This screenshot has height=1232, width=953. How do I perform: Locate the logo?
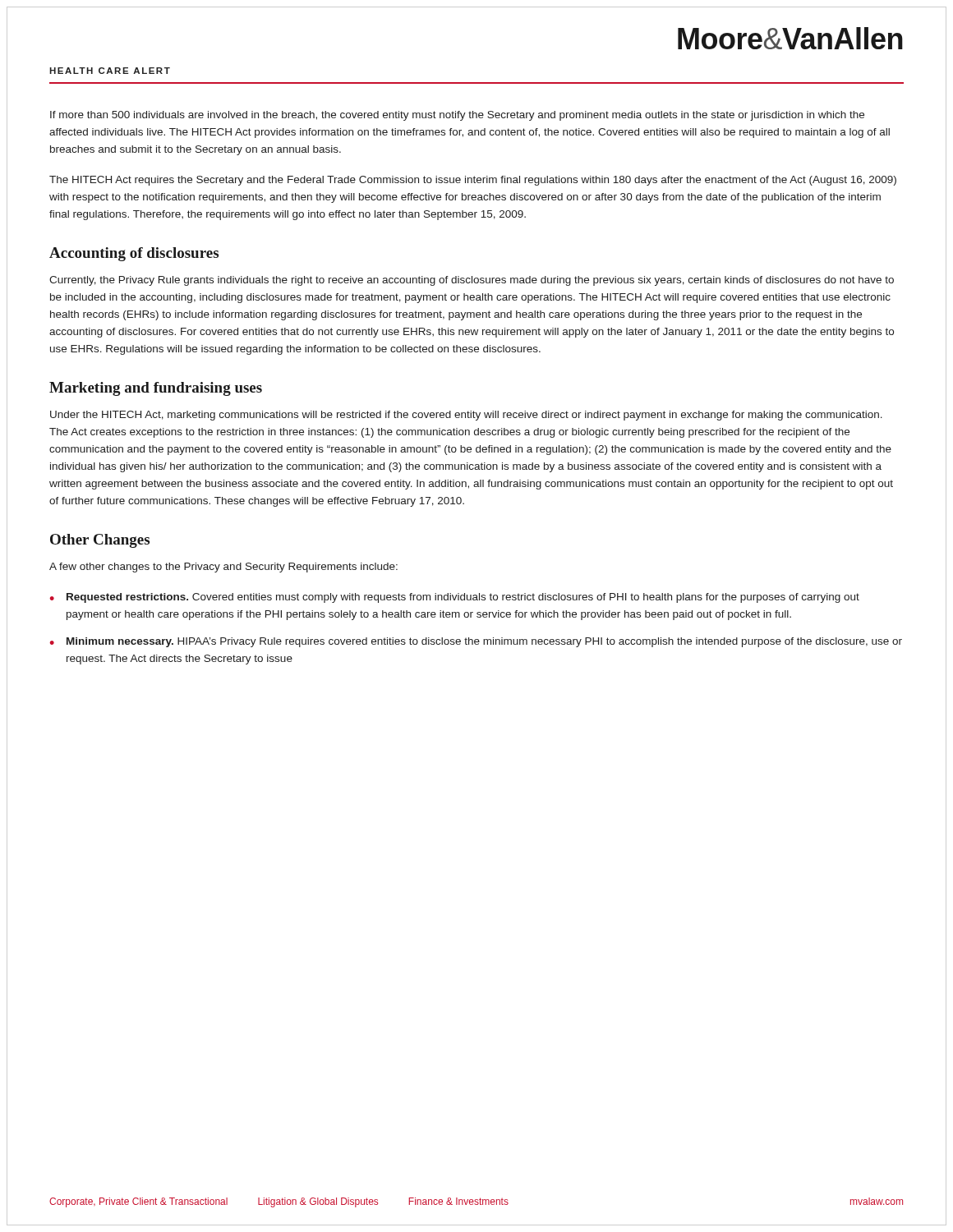pos(790,40)
